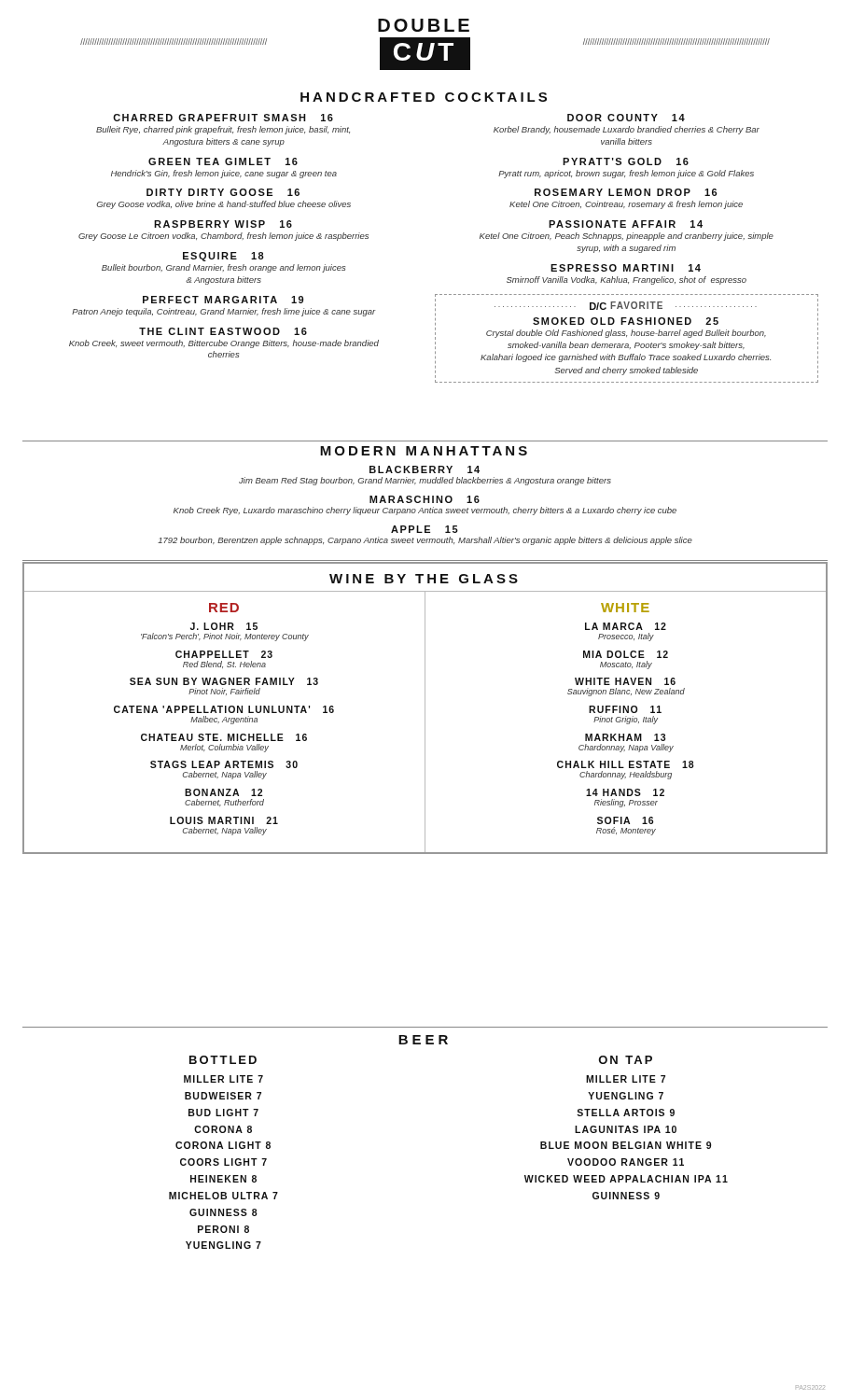The image size is (850, 1400).
Task: Click on the text block starting "BUD LIGHT 7"
Action: pos(224,1112)
